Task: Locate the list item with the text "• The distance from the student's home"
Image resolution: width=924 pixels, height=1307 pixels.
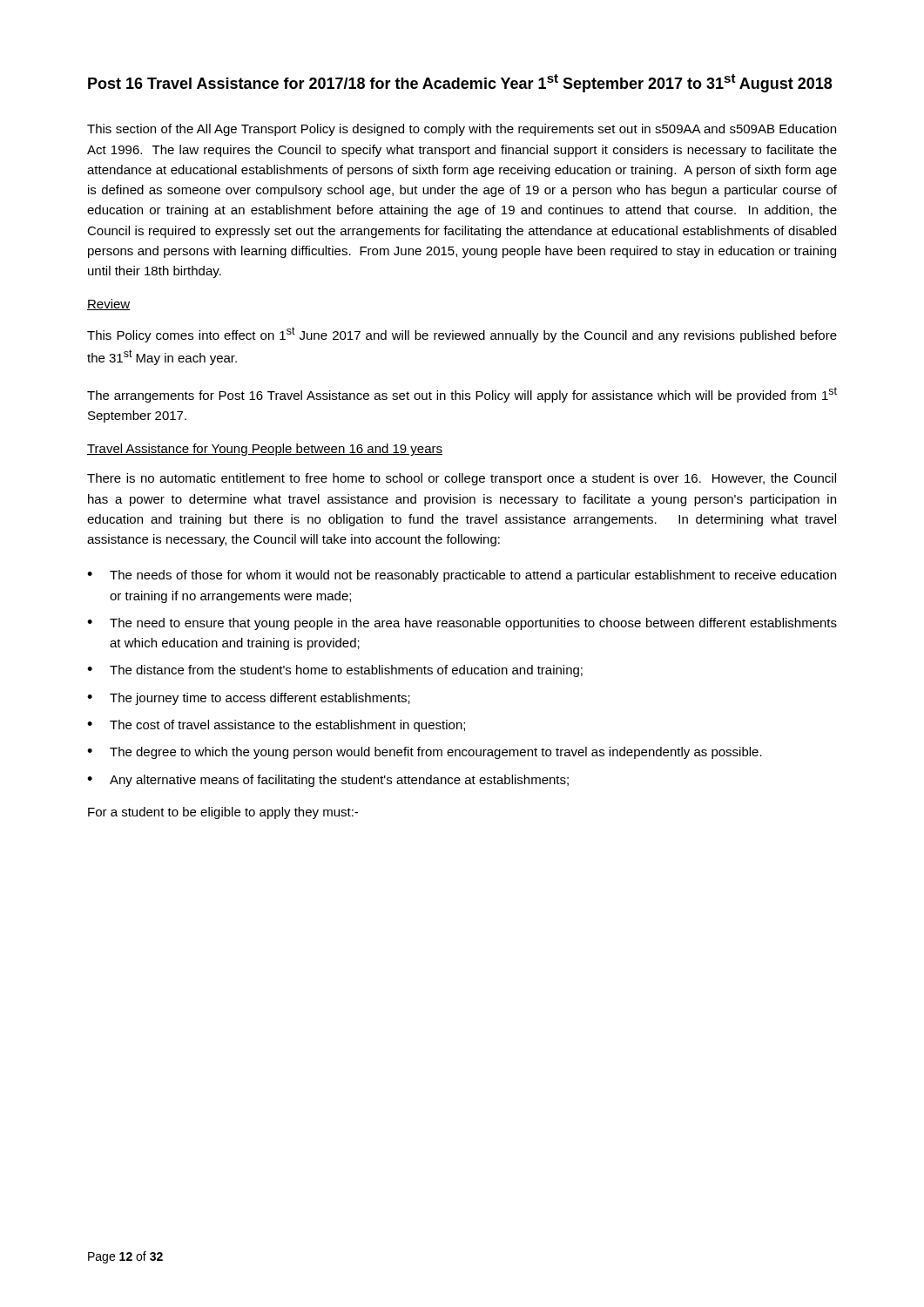Action: [462, 670]
